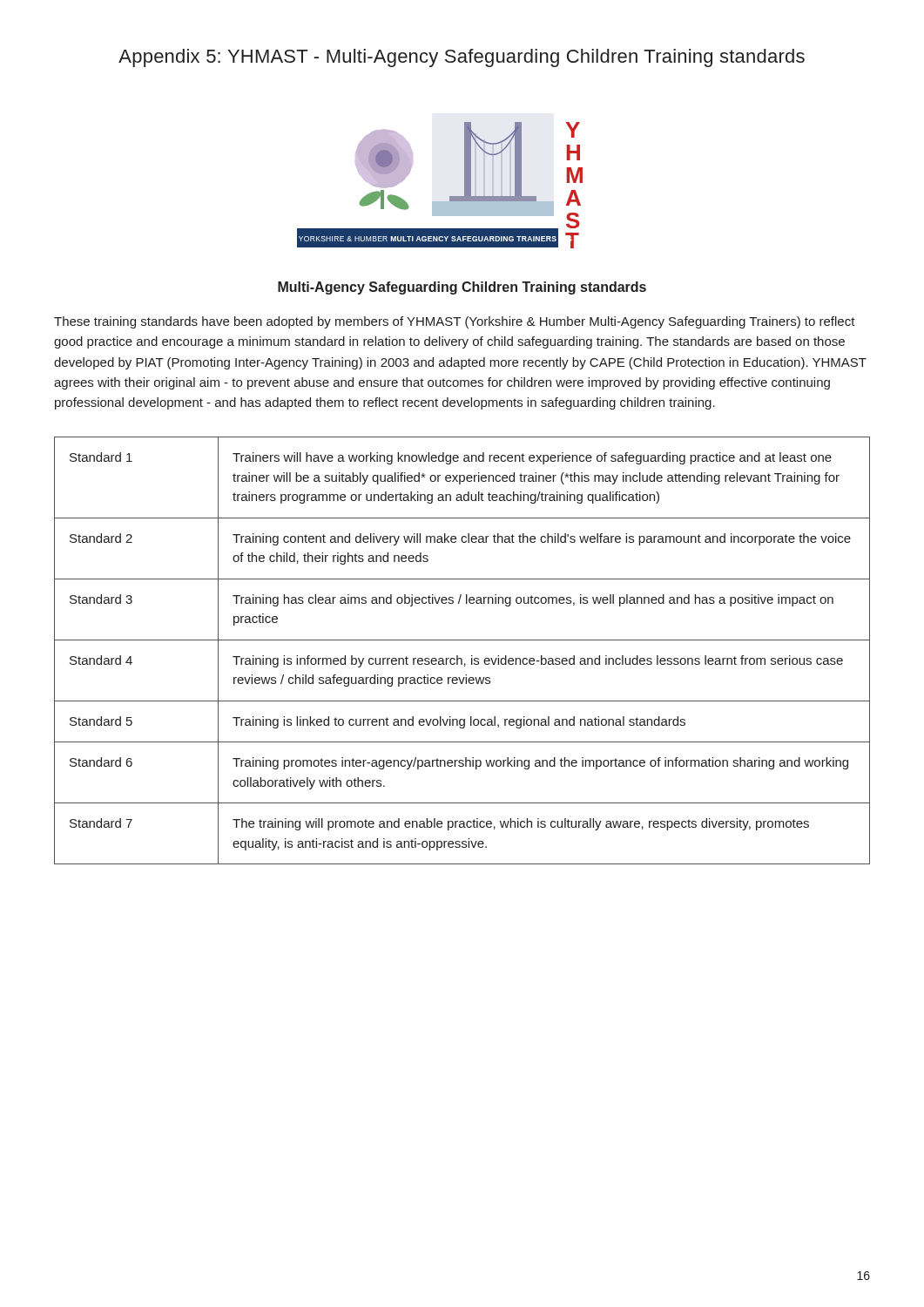Select the text block starting "These training standards have been"
The width and height of the screenshot is (924, 1307).
(x=460, y=362)
